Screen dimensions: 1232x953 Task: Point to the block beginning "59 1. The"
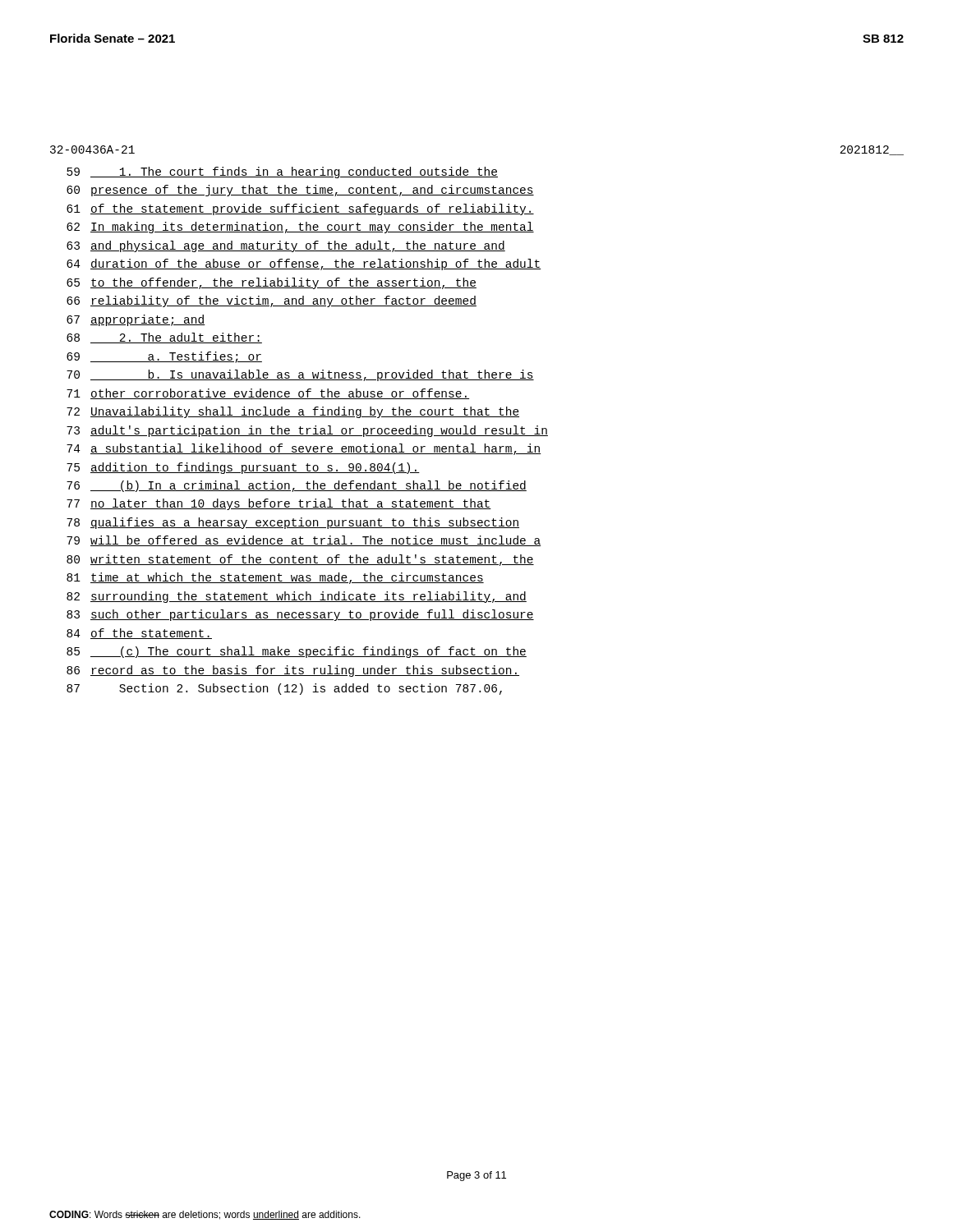click(476, 173)
